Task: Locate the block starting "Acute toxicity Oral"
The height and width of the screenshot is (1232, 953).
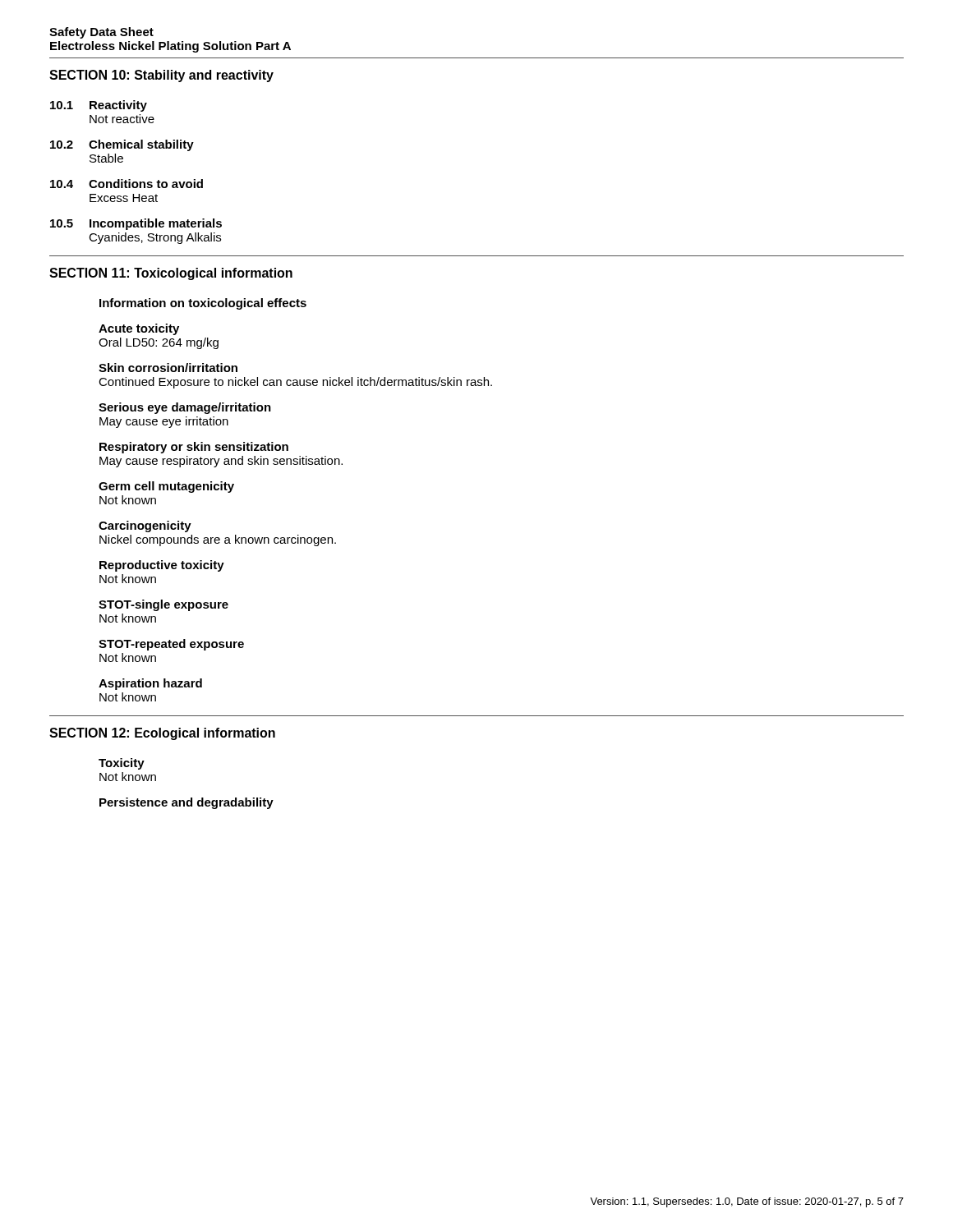Action: [139, 329]
